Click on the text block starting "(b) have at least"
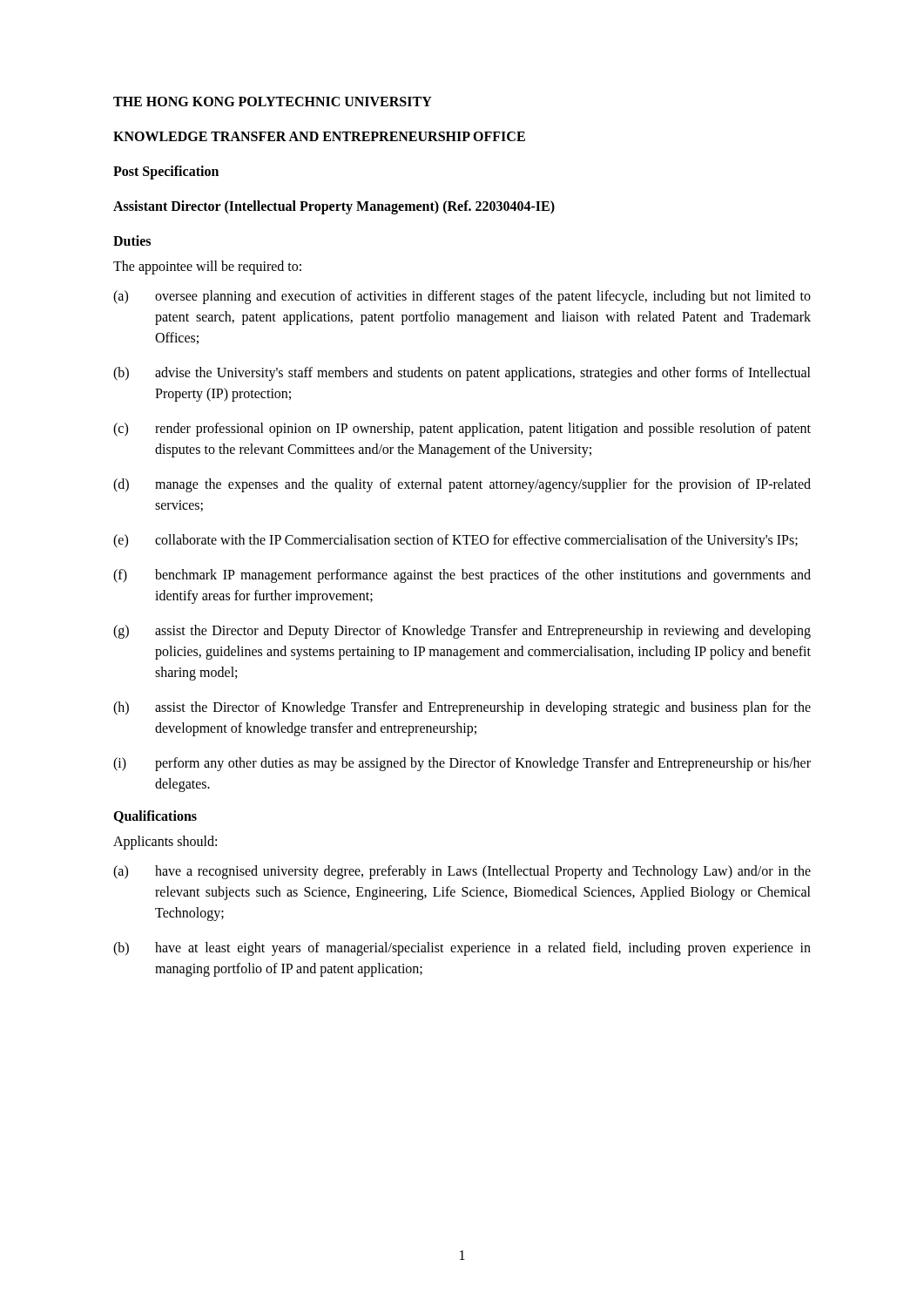The height and width of the screenshot is (1307, 924). pos(462,958)
